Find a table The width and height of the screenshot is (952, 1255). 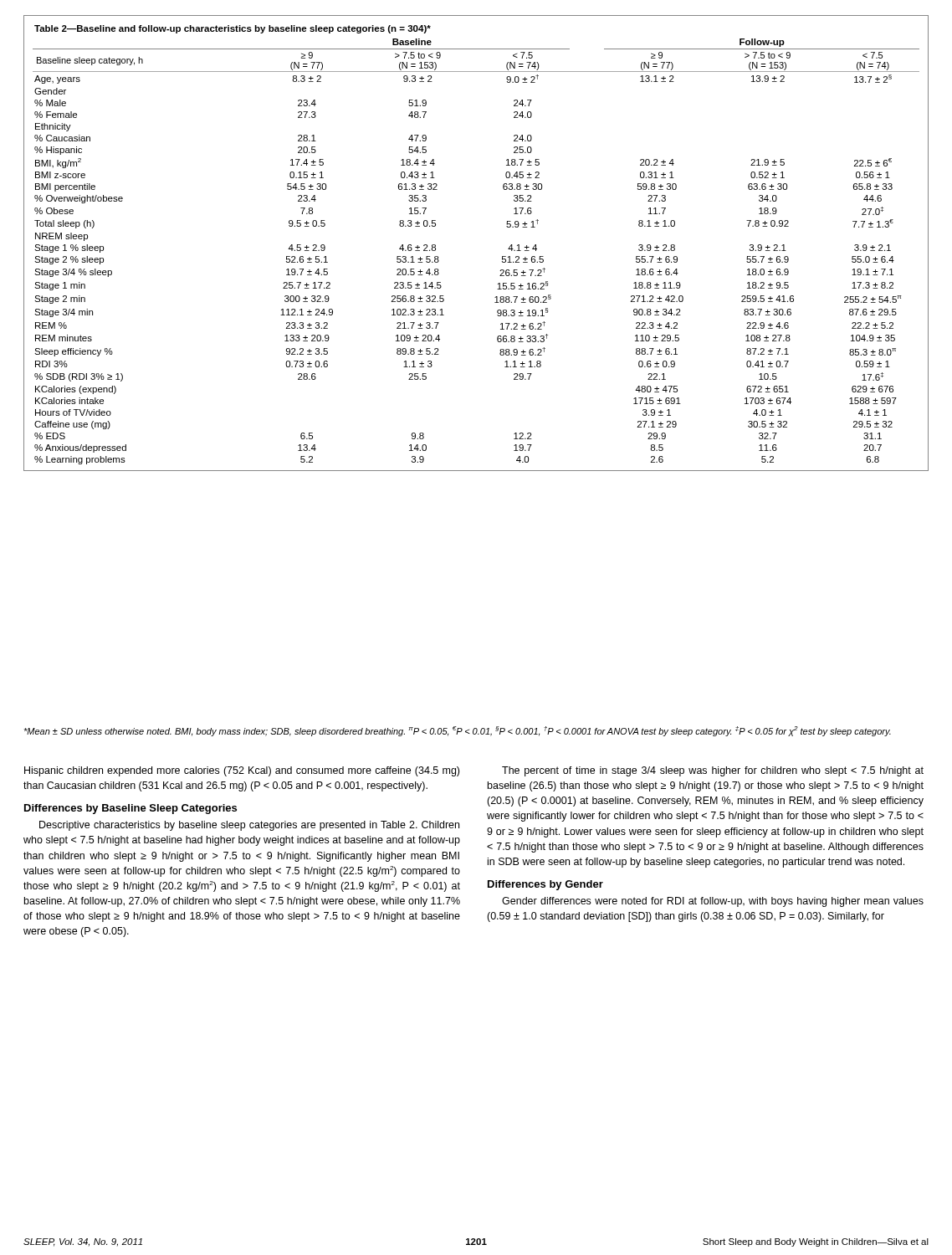[476, 243]
